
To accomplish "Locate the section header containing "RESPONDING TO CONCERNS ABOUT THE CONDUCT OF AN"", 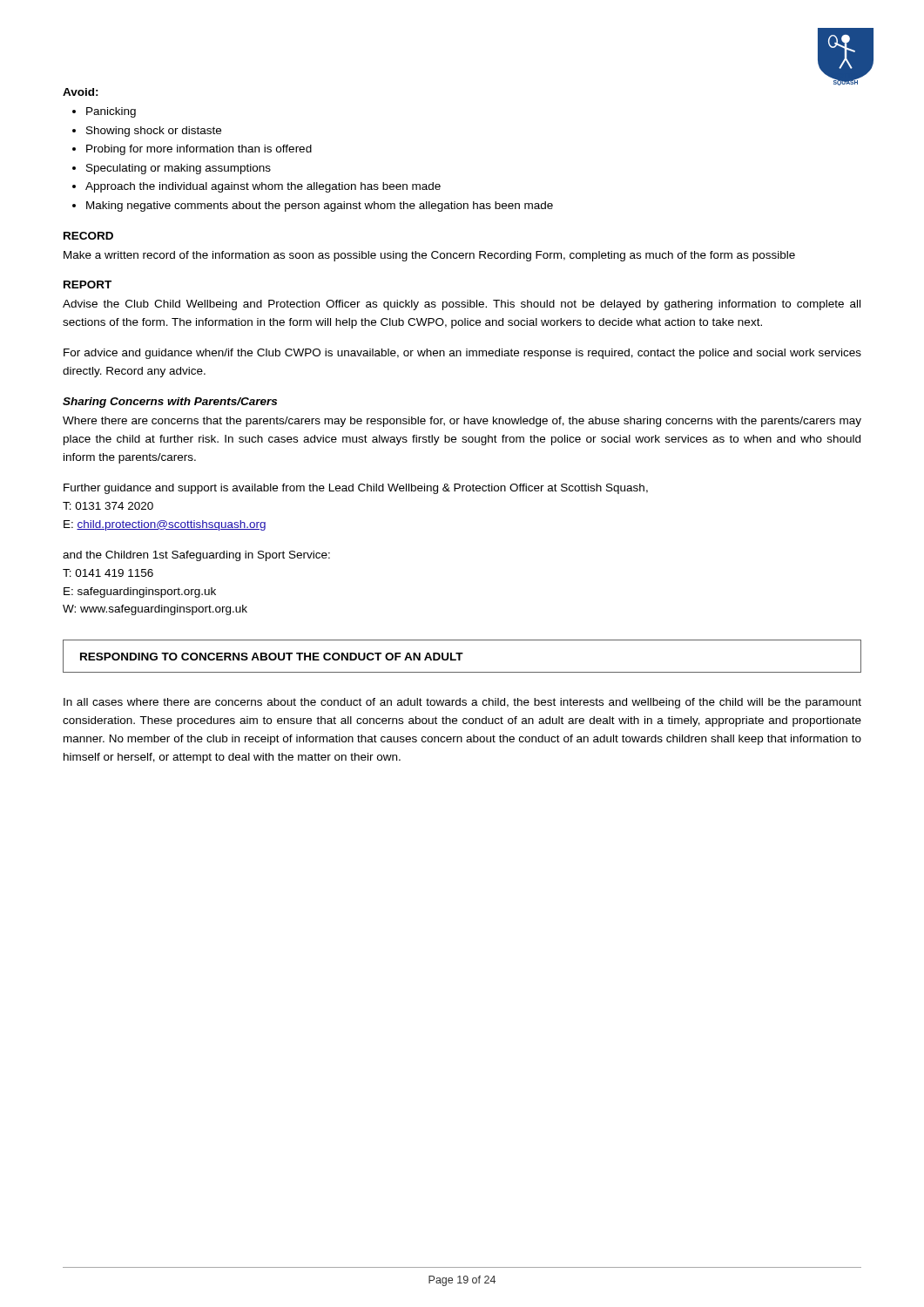I will point(271,657).
